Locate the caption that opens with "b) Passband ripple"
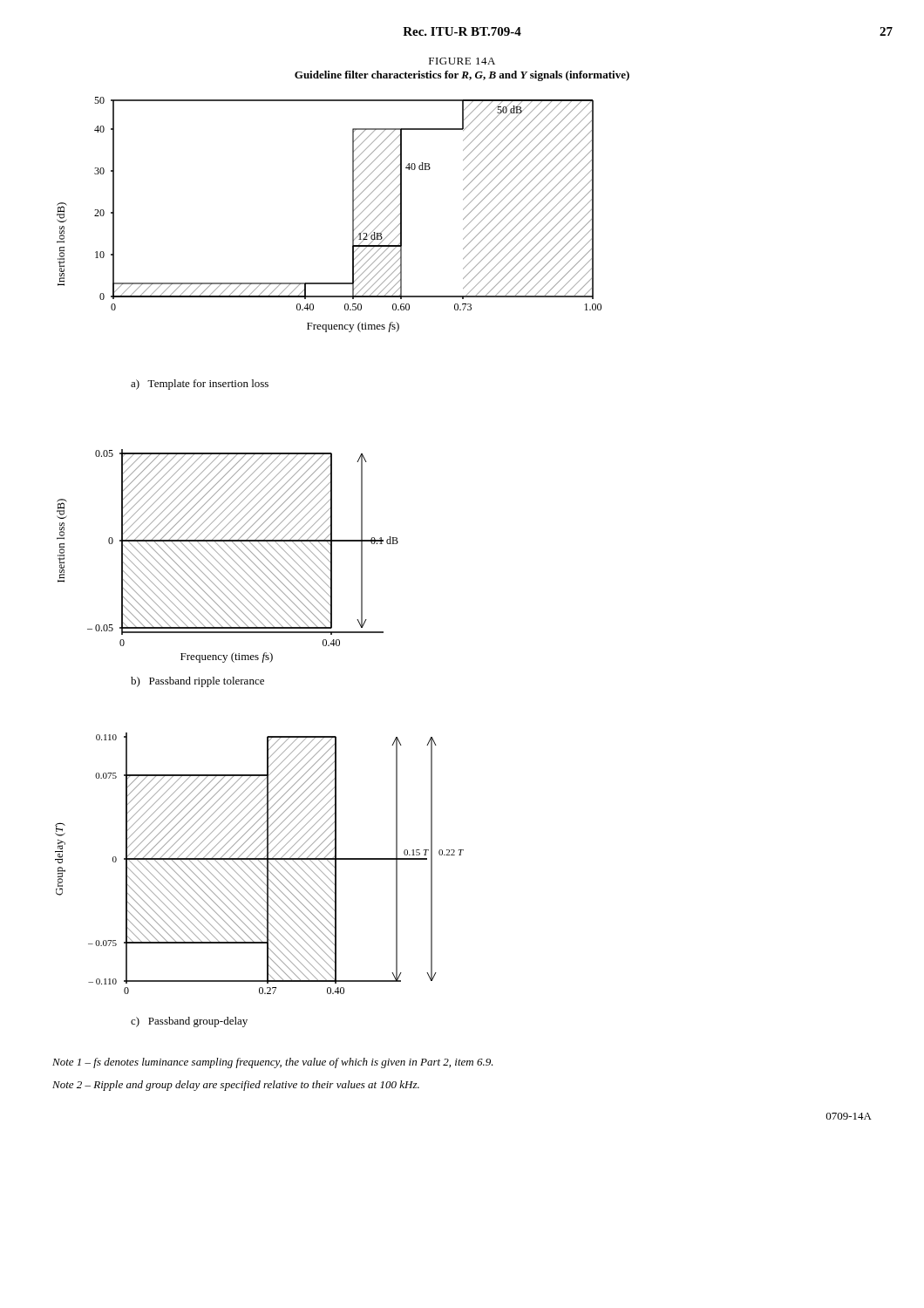The image size is (924, 1308). click(198, 681)
